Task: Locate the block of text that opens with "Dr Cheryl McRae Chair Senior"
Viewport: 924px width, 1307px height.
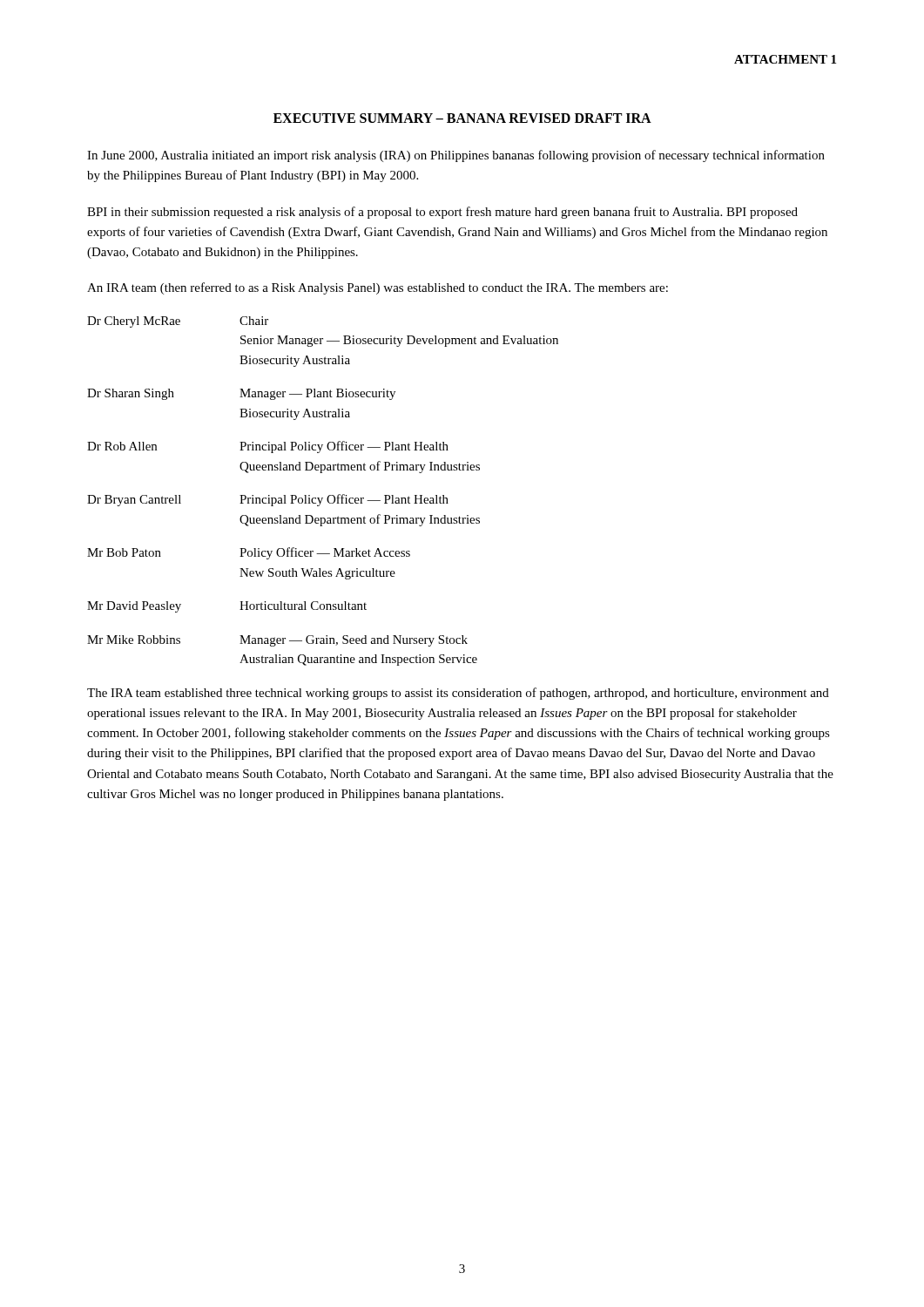Action: [462, 340]
